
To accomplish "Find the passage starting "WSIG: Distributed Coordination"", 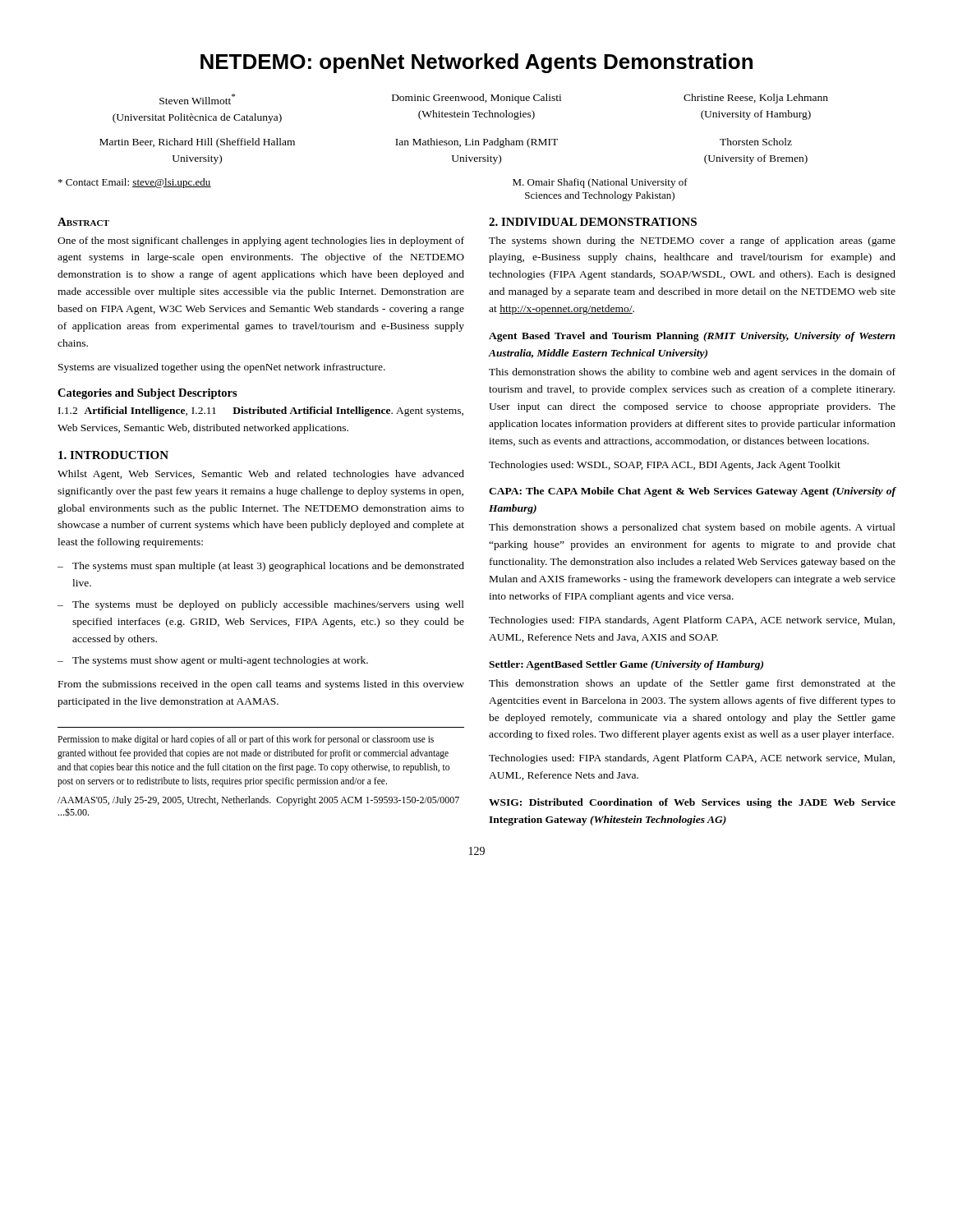I will [692, 811].
